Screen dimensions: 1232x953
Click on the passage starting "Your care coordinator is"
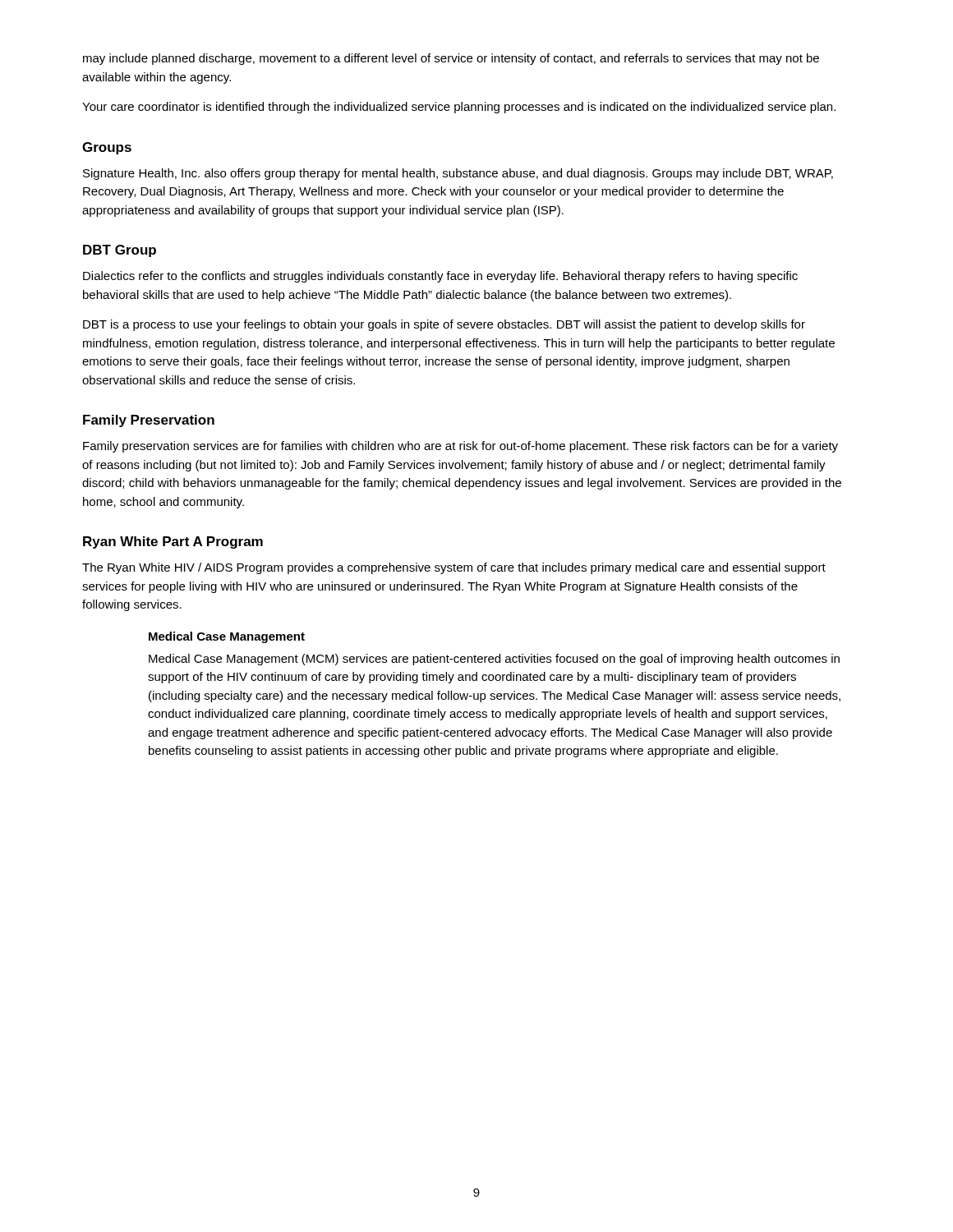click(x=459, y=106)
